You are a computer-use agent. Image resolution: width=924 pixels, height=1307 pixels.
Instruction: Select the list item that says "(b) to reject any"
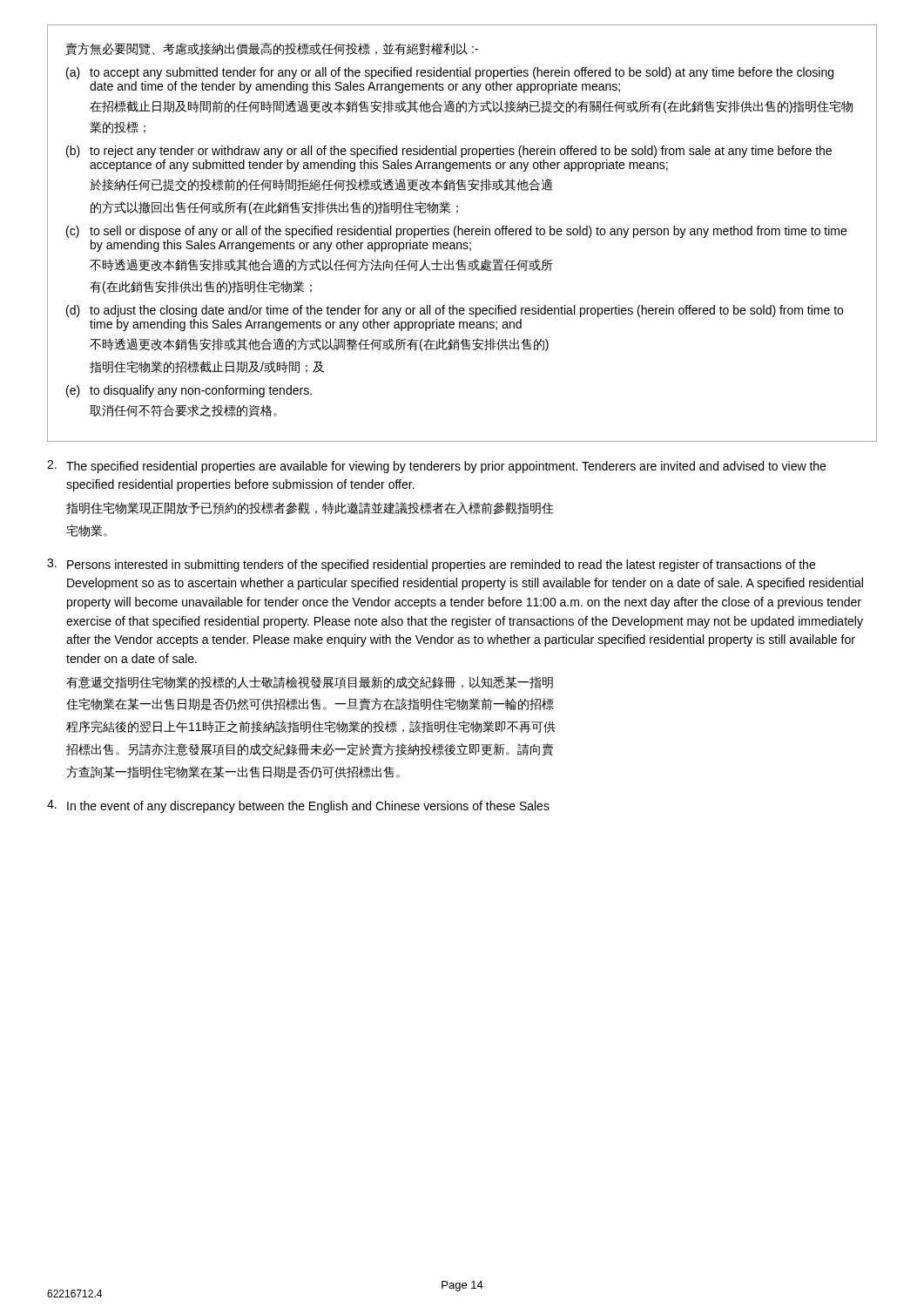click(x=462, y=181)
